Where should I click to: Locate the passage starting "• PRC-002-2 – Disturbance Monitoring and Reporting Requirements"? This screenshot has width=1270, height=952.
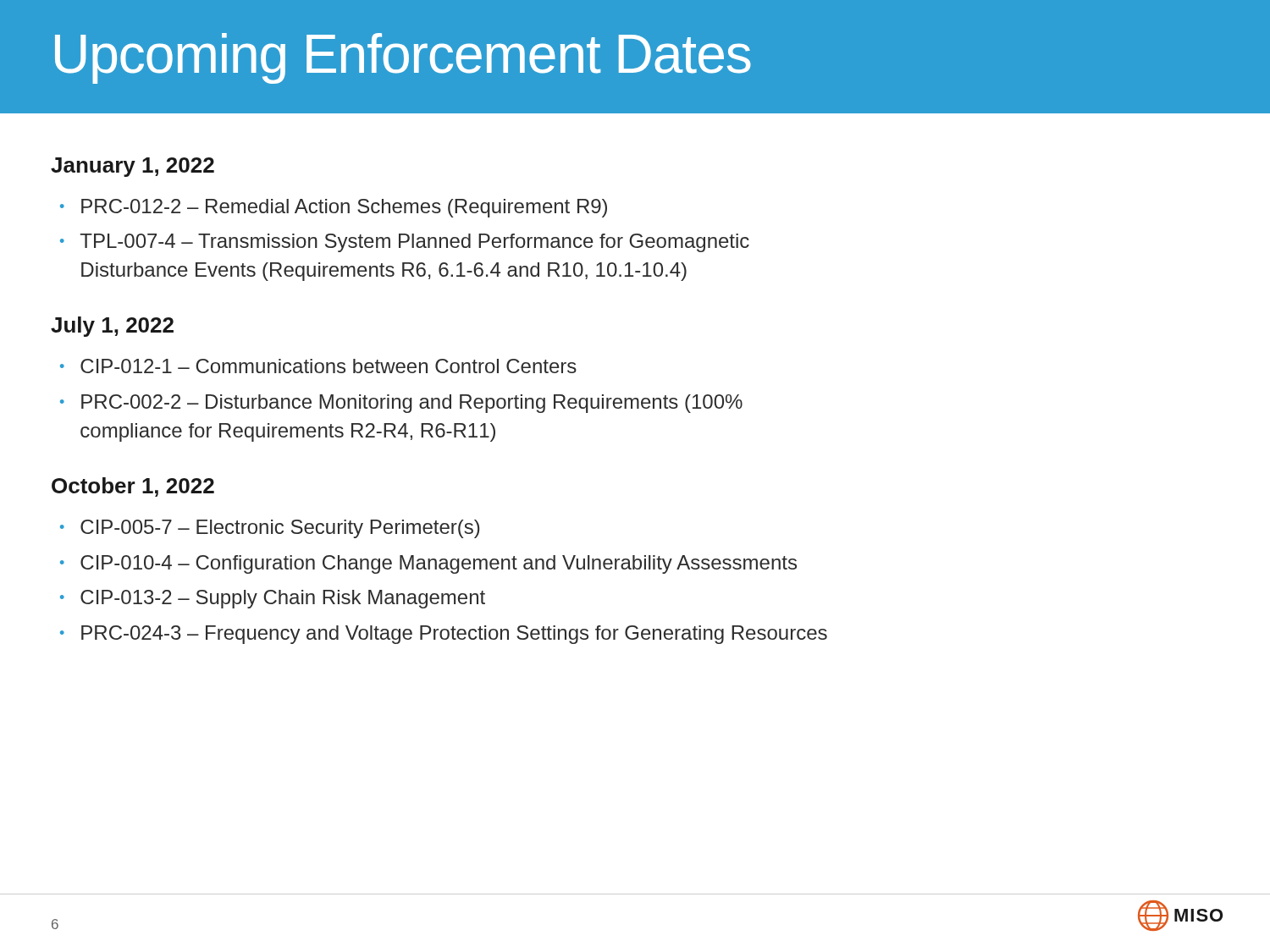tap(401, 416)
